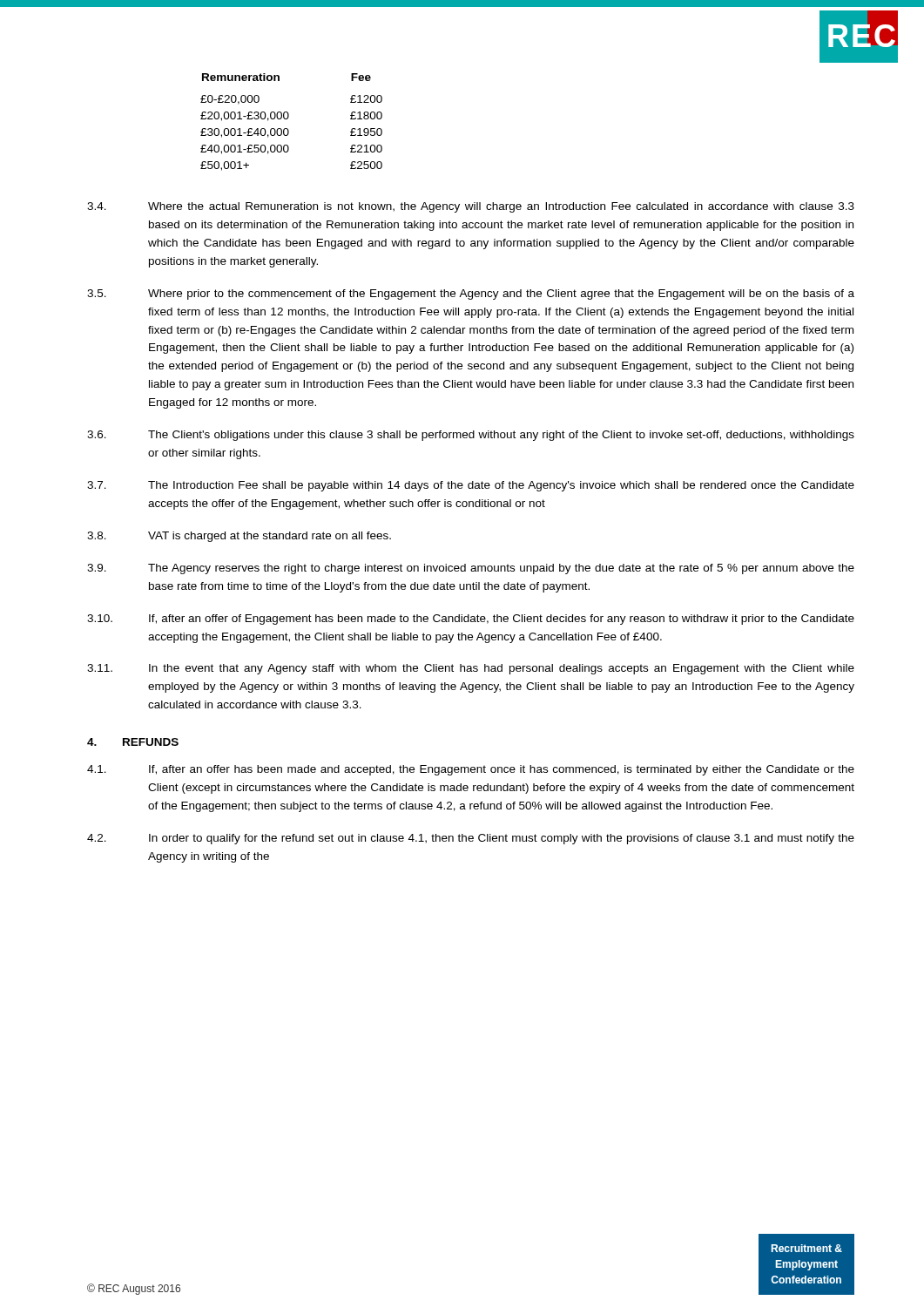Find the list item that says "4.1. If, after an offer has"
Viewport: 924px width, 1307px height.
point(471,788)
